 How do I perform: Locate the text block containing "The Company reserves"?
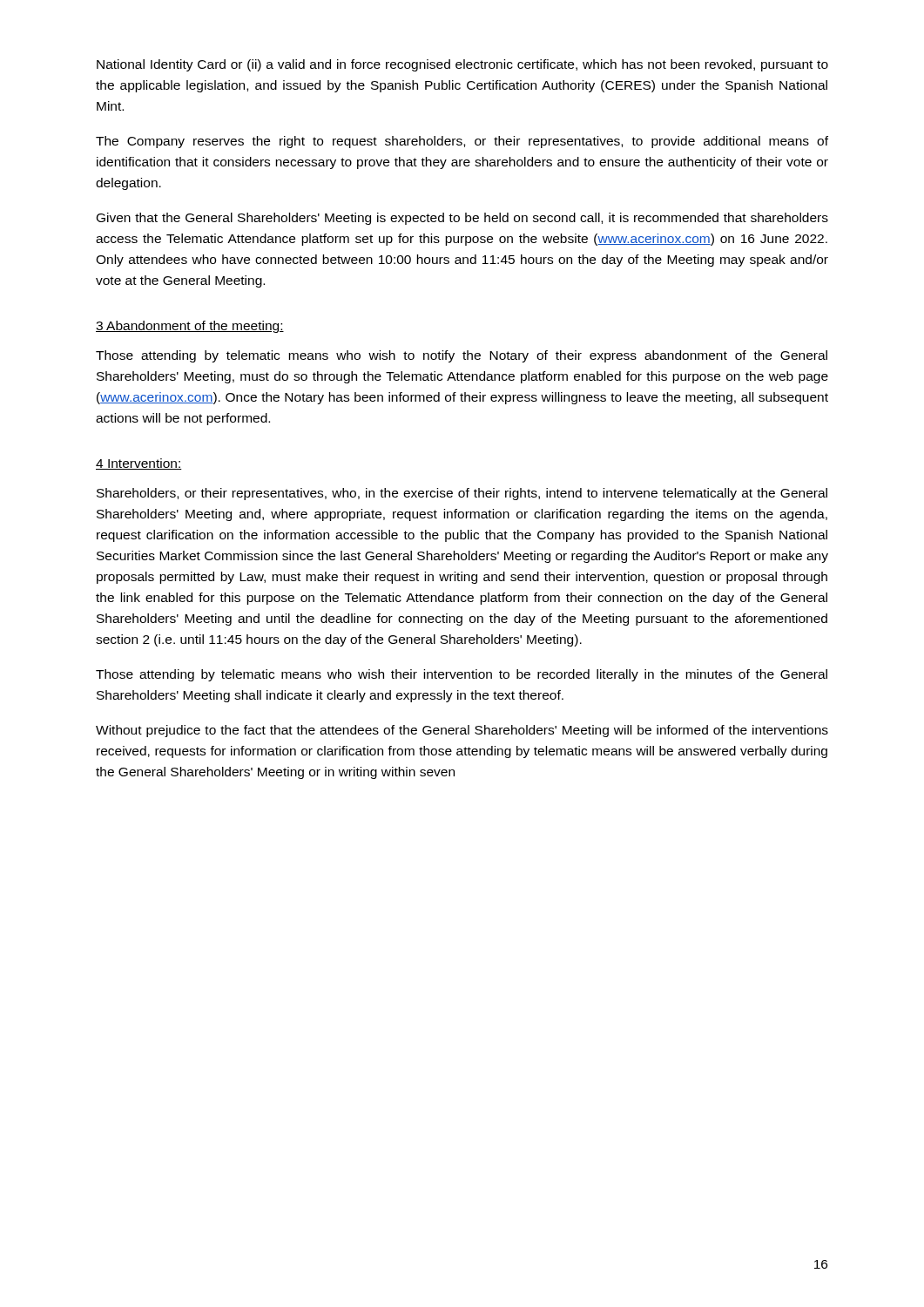462,162
